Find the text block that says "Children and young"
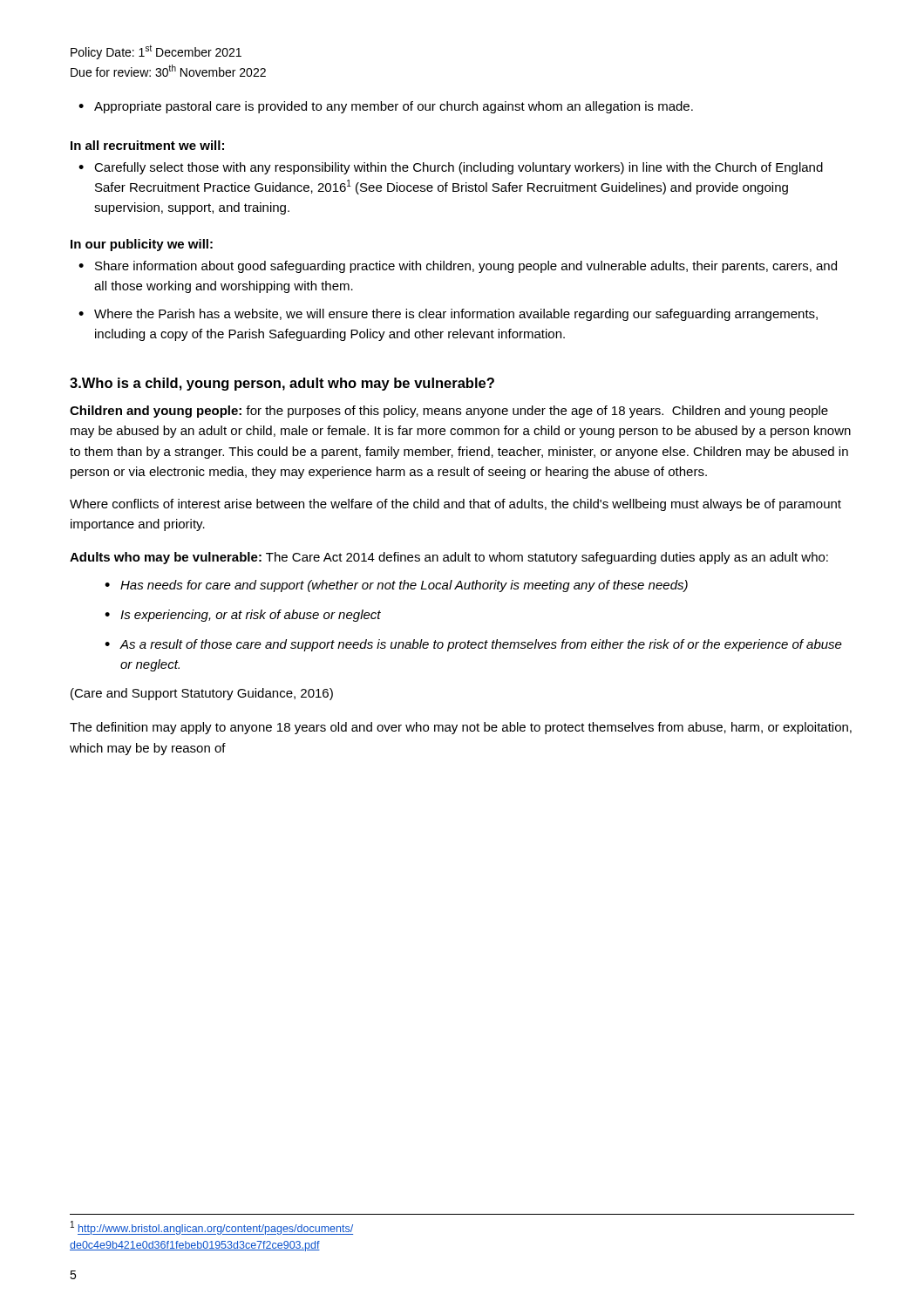 pos(460,441)
